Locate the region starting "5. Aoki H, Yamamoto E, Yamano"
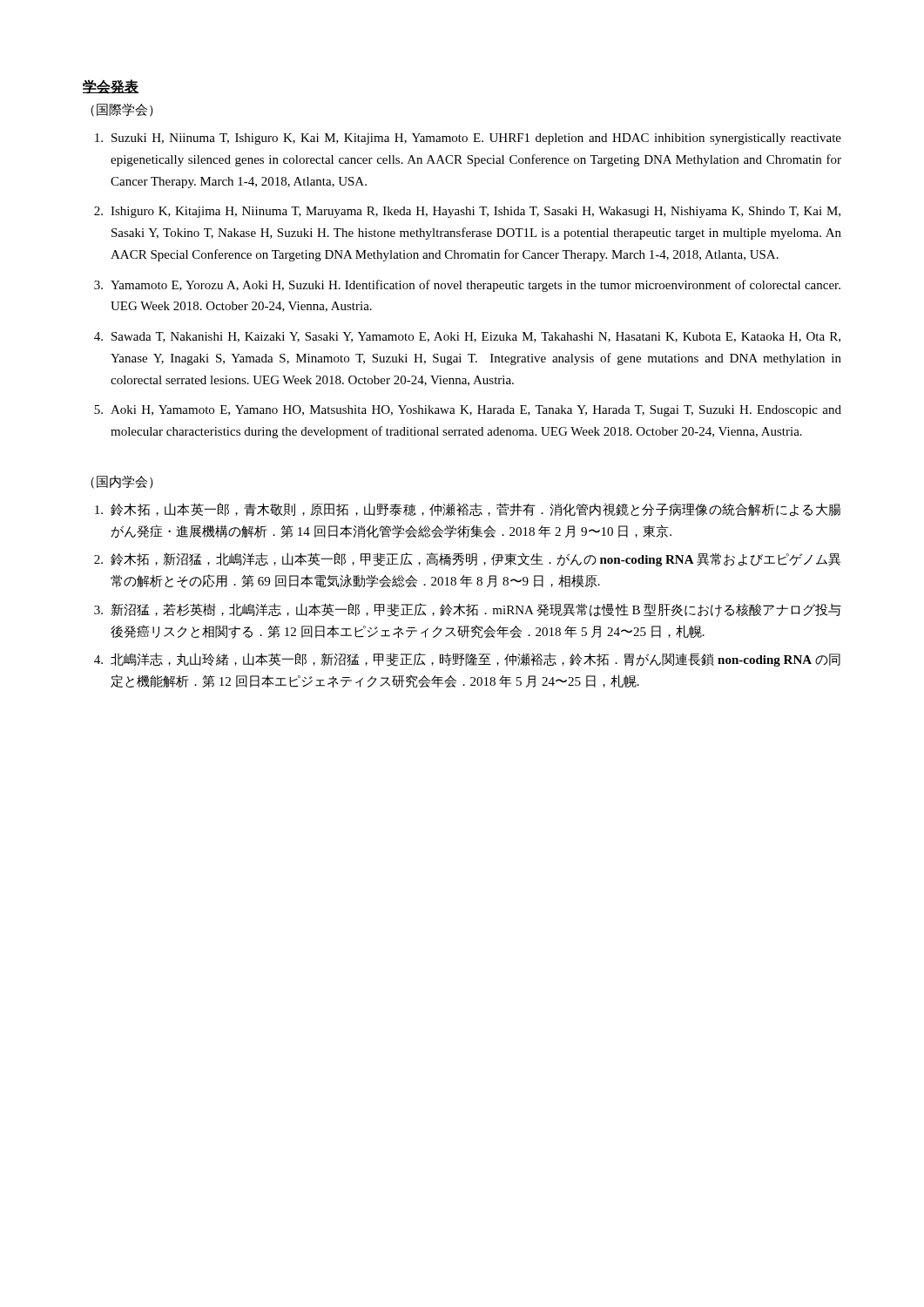This screenshot has width=924, height=1307. pyautogui.click(x=462, y=421)
